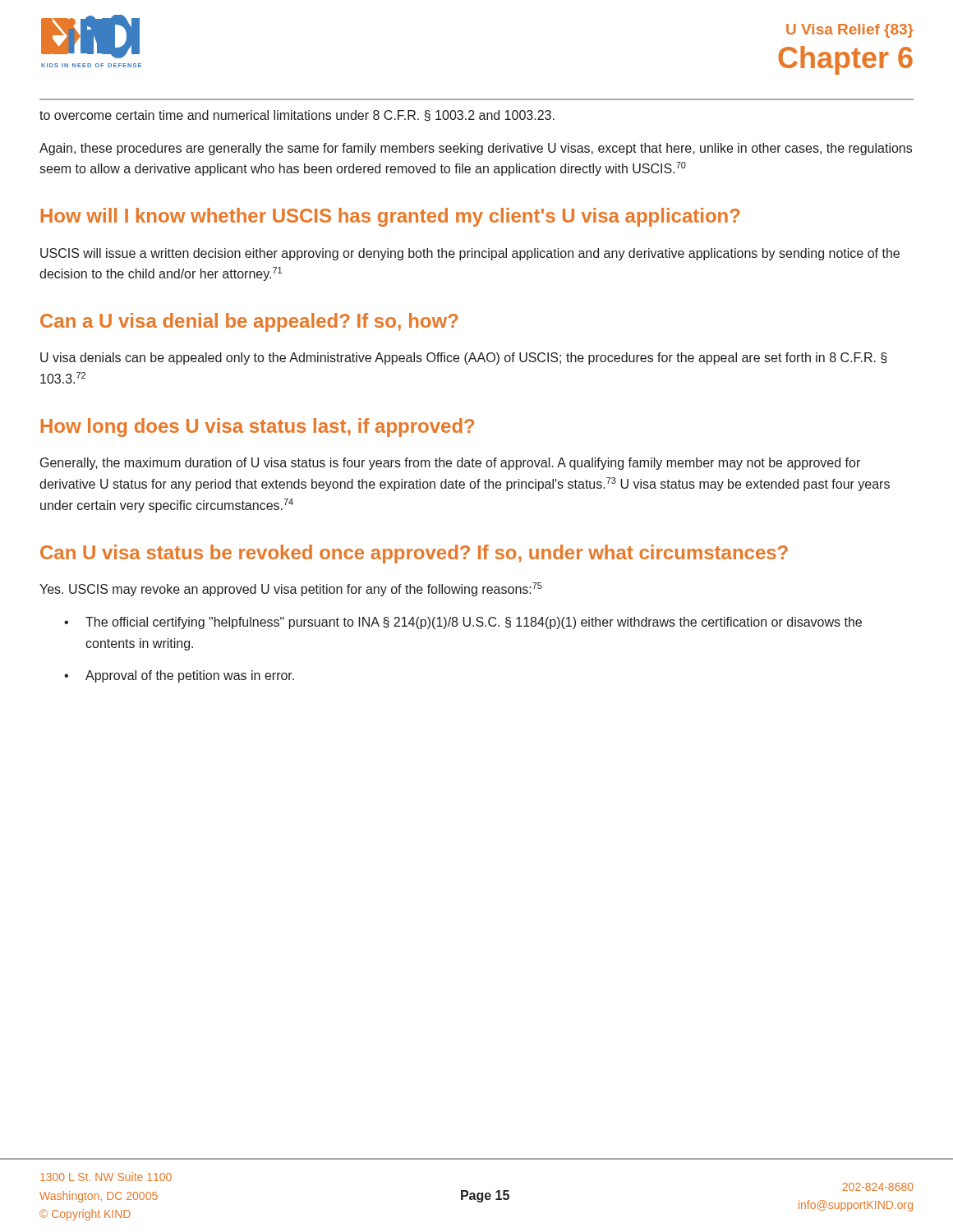Locate the block of text that opens with "Again, these procedures are generally the same"

[x=476, y=159]
